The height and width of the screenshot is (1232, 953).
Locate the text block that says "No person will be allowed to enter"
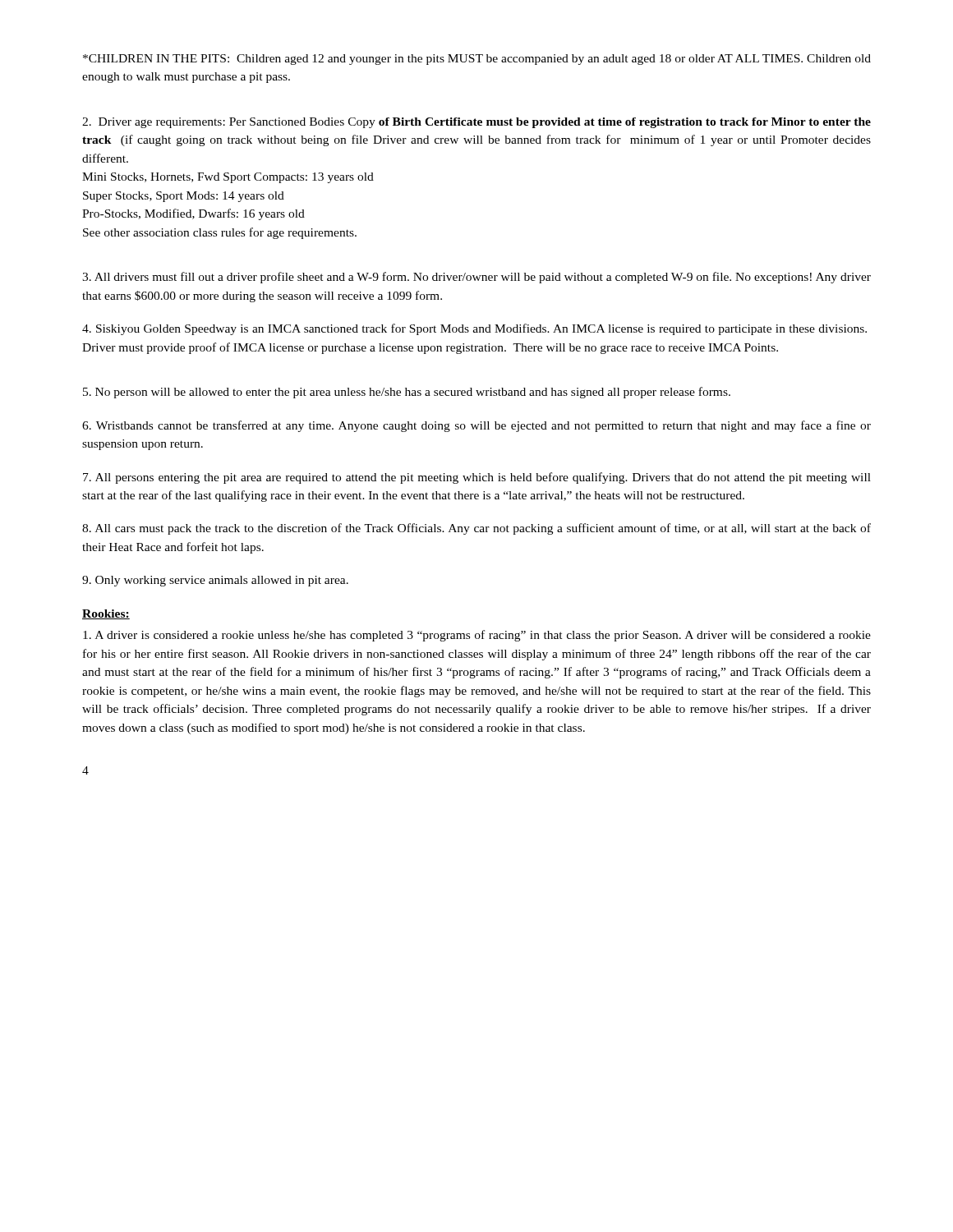pyautogui.click(x=476, y=392)
